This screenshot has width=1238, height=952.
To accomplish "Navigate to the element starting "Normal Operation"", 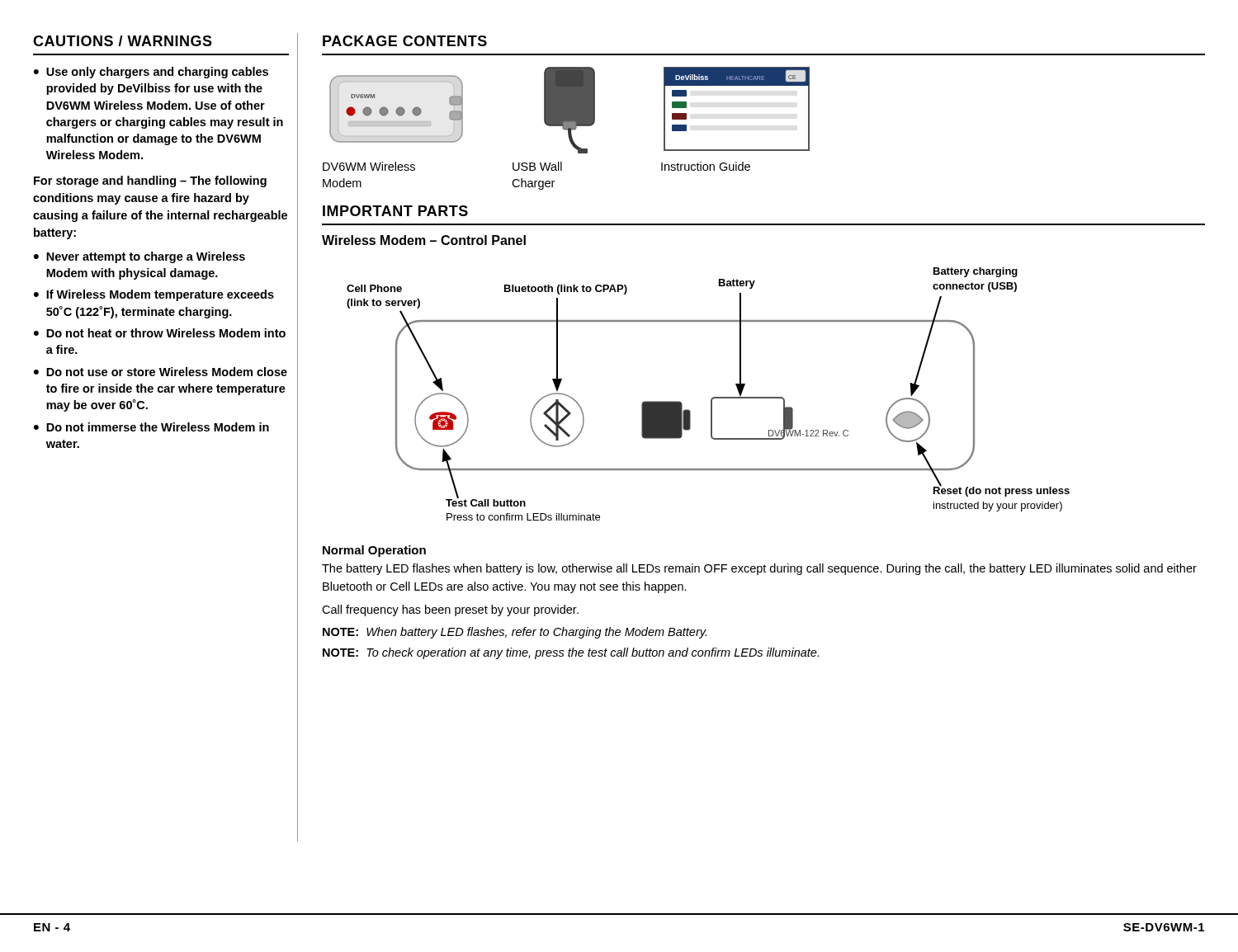I will [x=374, y=550].
